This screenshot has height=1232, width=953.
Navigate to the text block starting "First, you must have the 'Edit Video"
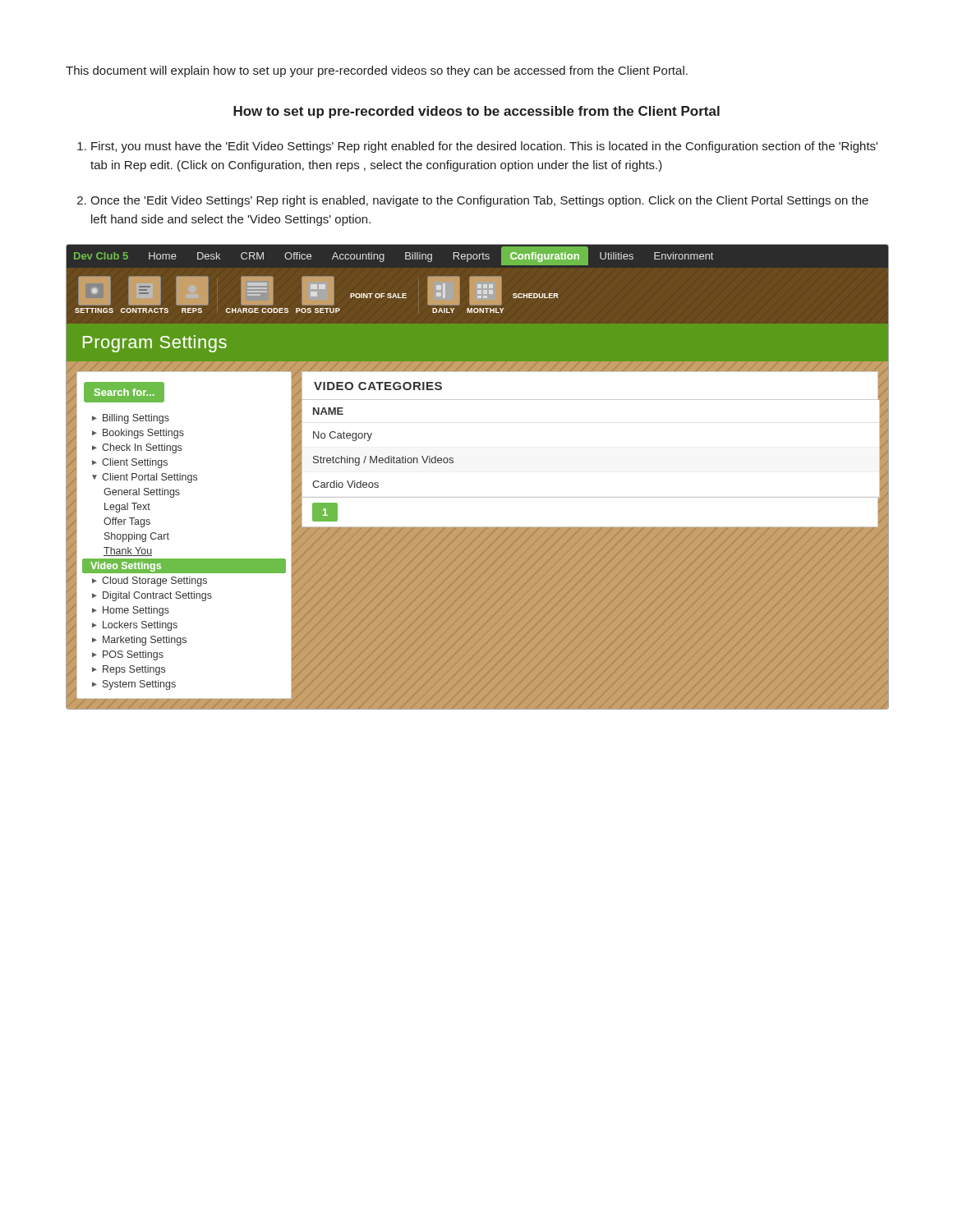click(489, 155)
